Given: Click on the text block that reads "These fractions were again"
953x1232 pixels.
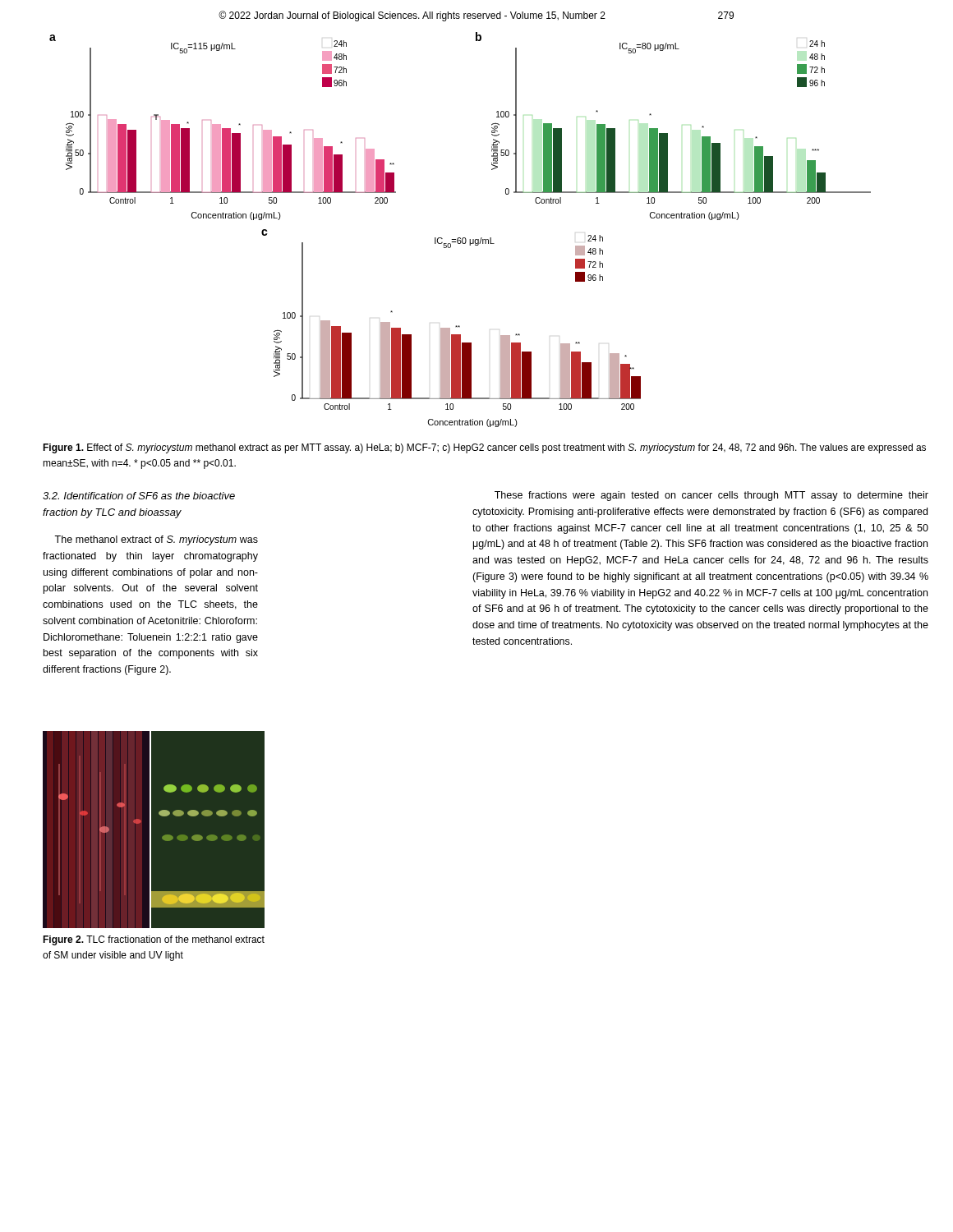Looking at the screenshot, I should (700, 568).
